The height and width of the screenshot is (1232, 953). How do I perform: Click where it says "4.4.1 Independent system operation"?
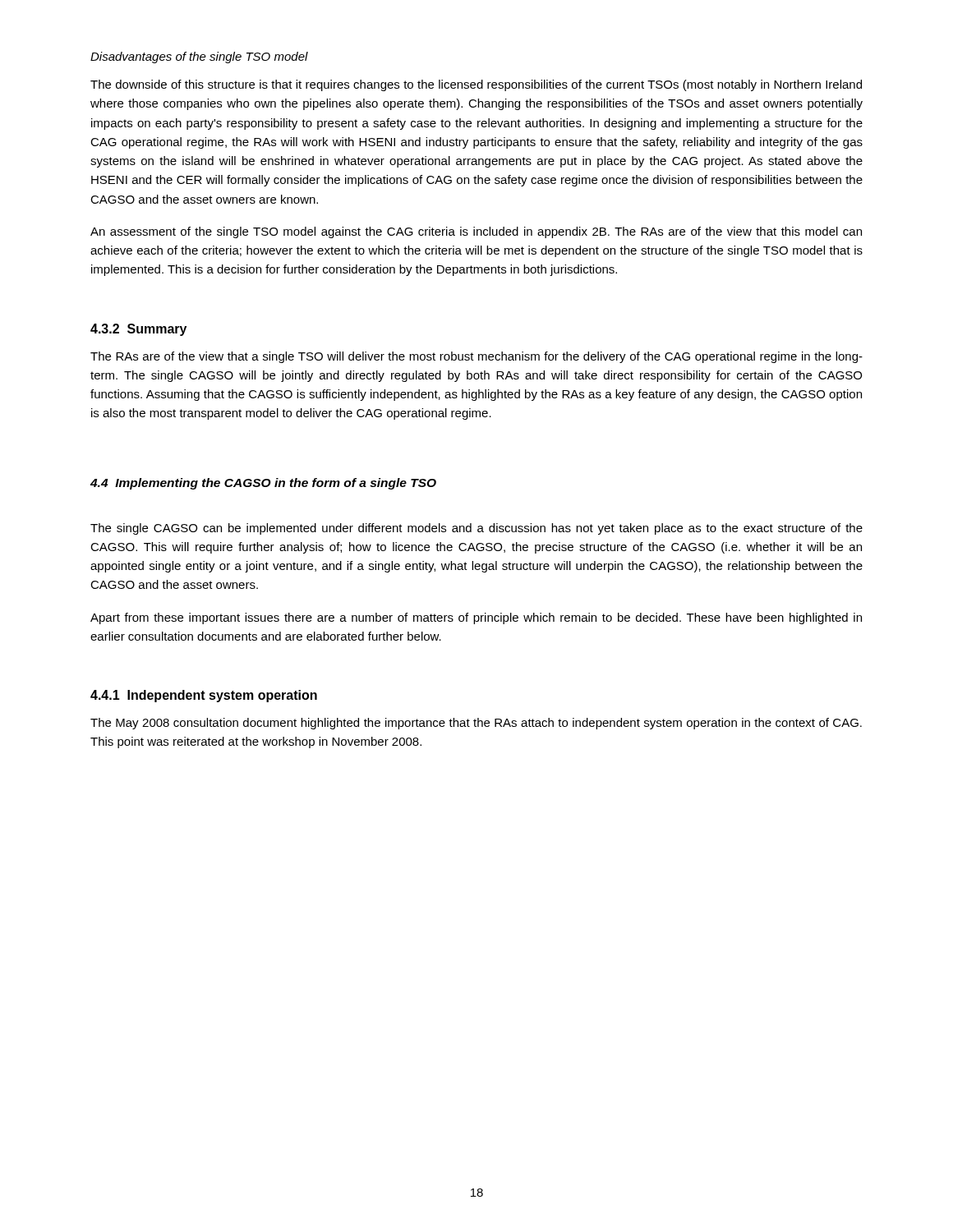[204, 695]
